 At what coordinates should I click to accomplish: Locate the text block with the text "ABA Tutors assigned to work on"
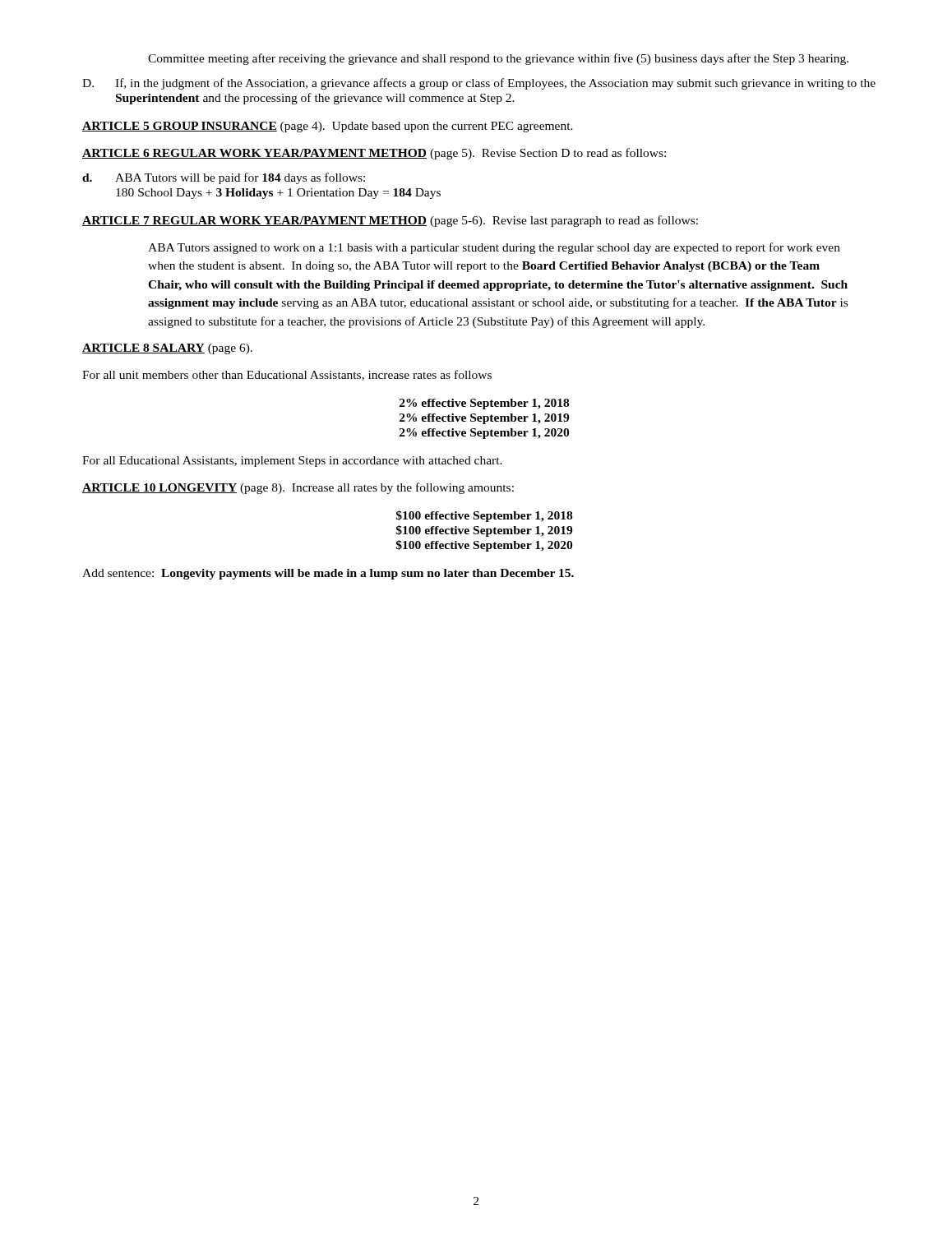point(501,284)
